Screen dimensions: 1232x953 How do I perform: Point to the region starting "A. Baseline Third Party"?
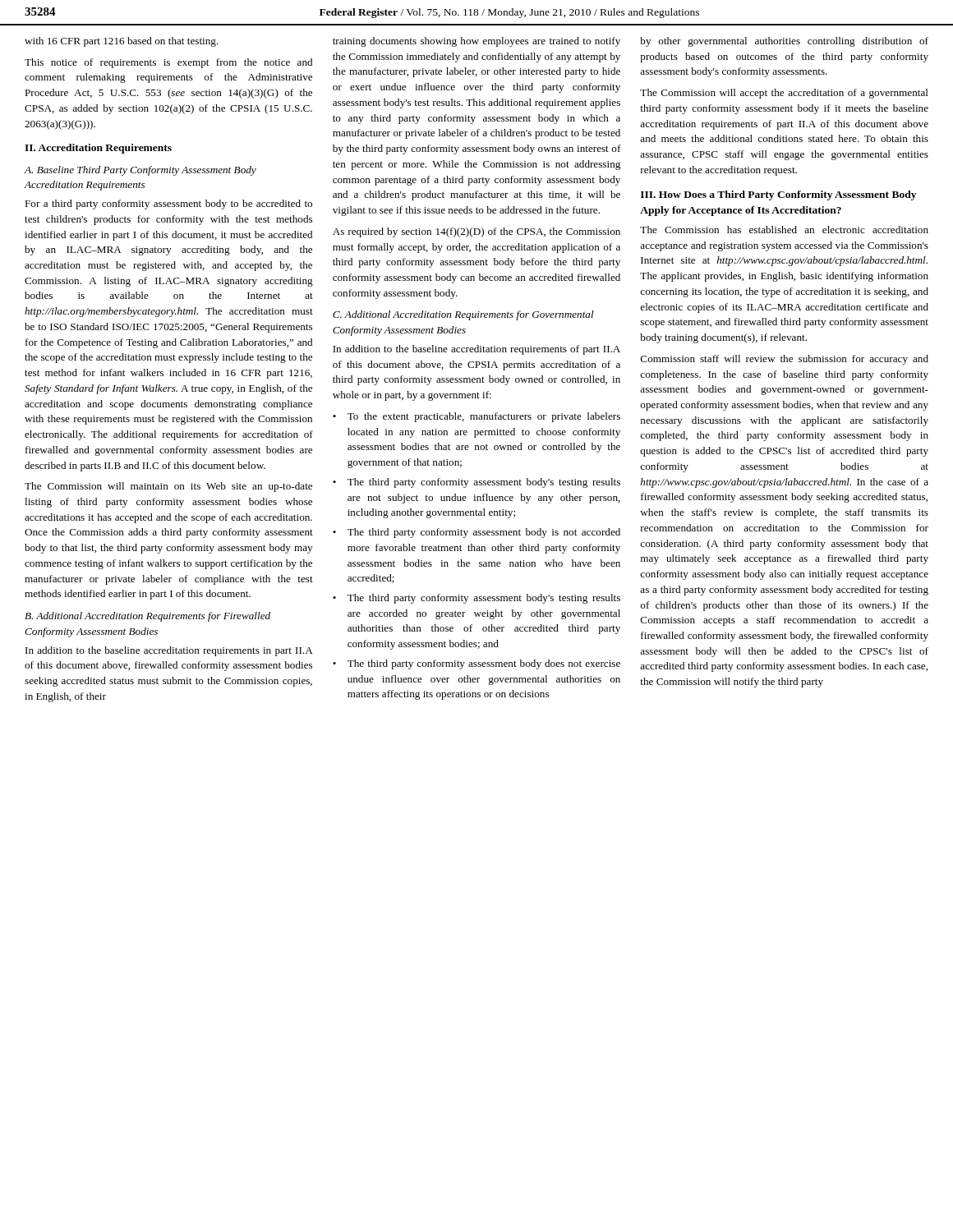(x=140, y=177)
